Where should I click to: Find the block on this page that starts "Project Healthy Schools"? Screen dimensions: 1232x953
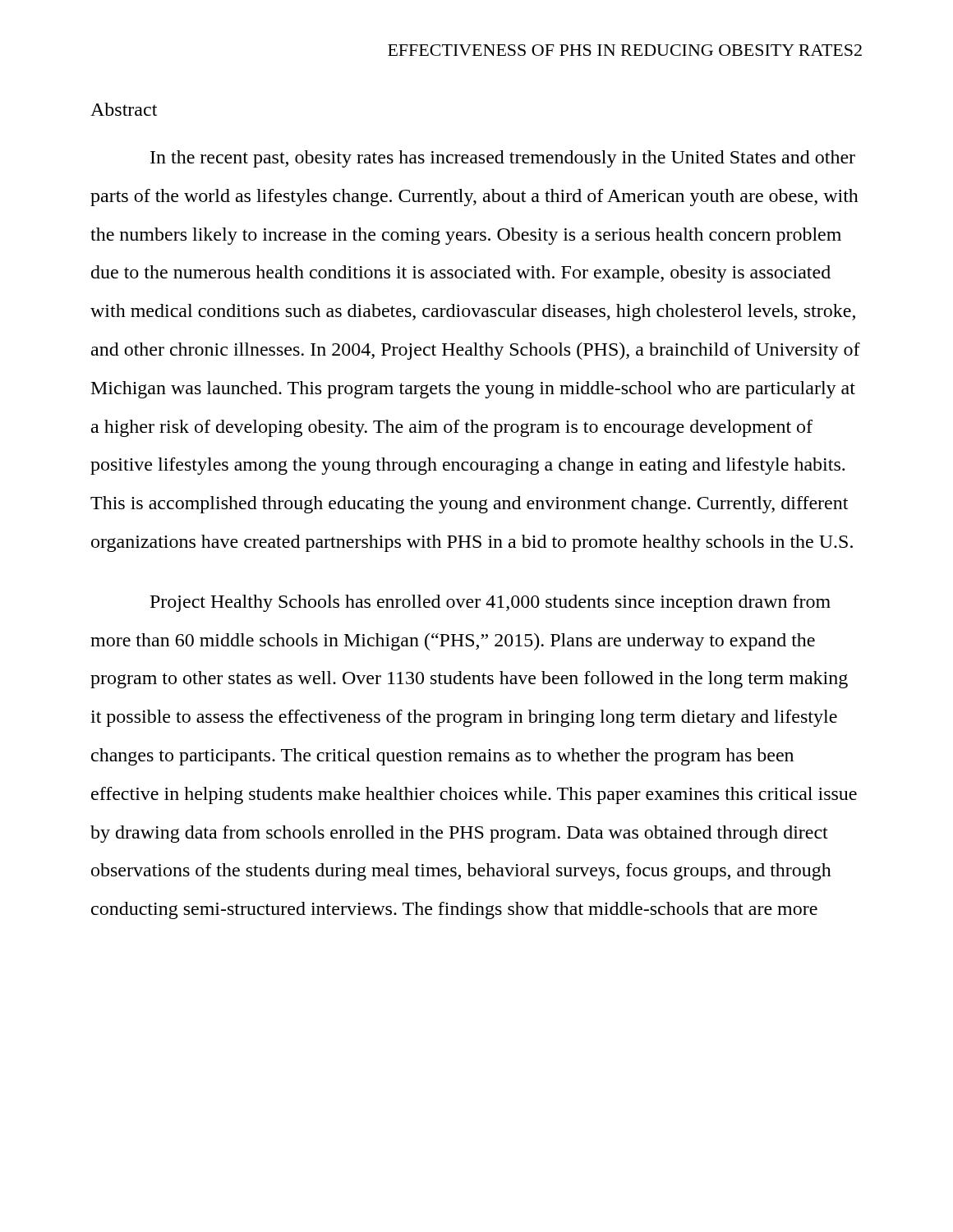point(474,755)
